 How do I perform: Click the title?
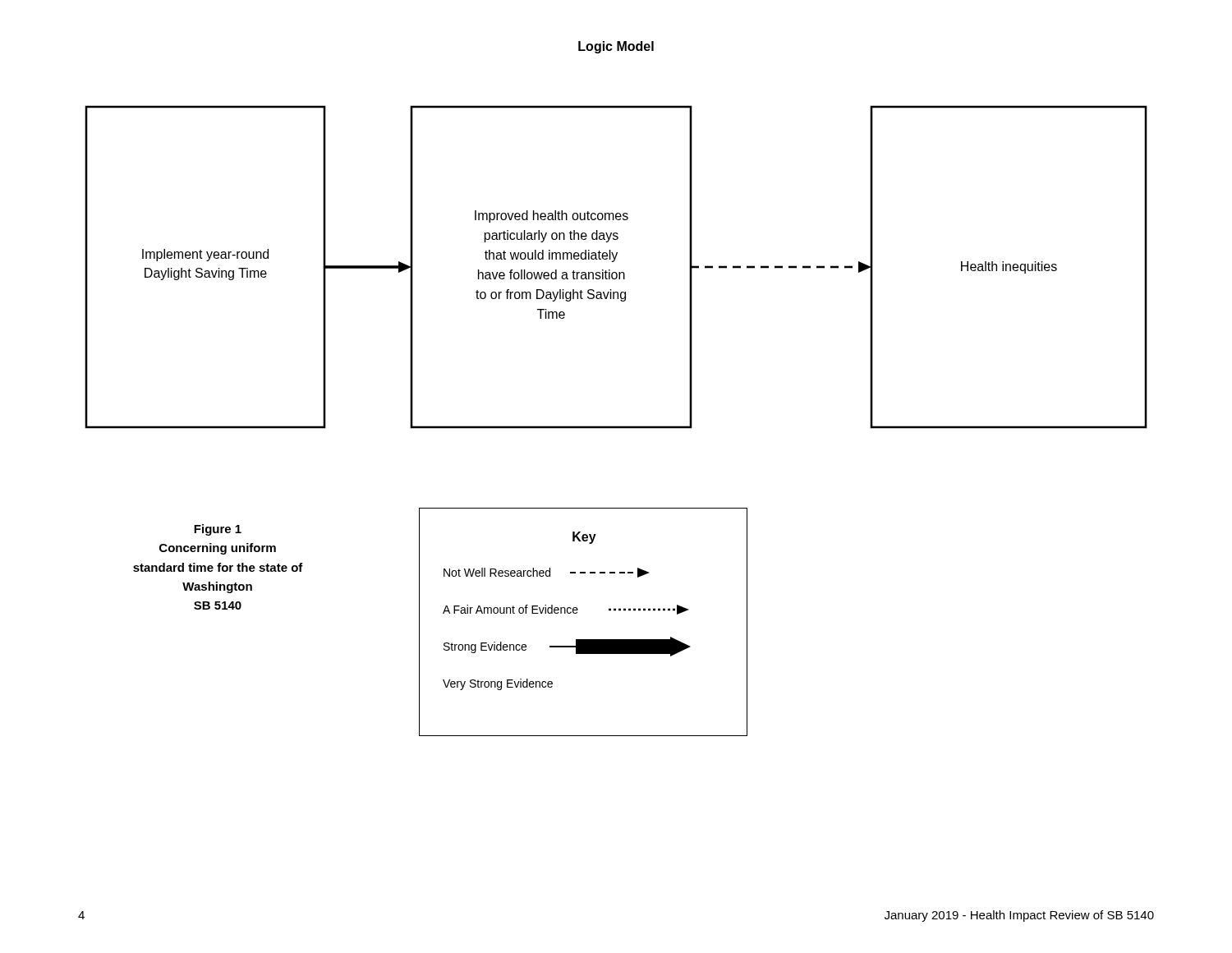(616, 46)
